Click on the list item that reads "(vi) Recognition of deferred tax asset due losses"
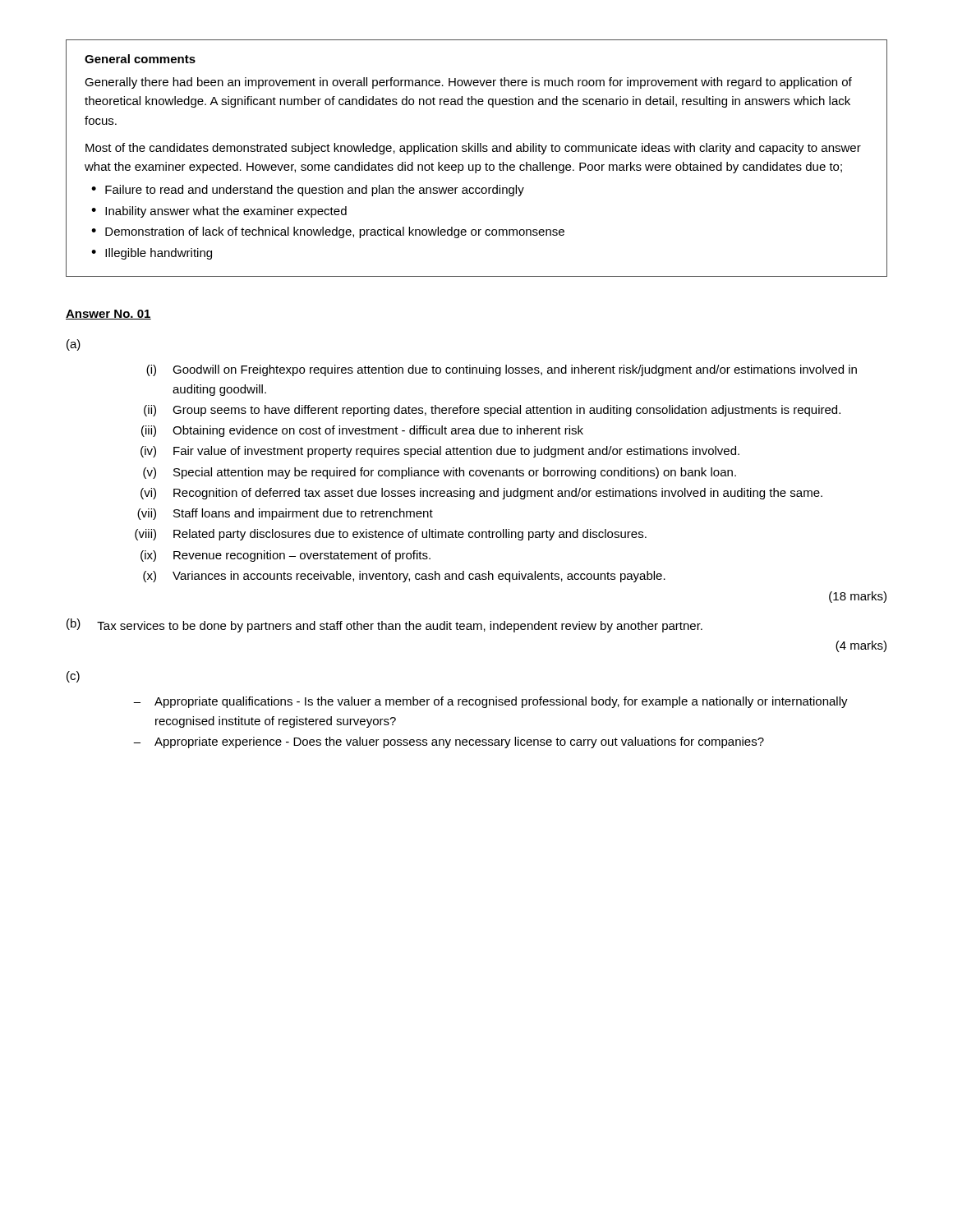The height and width of the screenshot is (1232, 953). coord(493,492)
